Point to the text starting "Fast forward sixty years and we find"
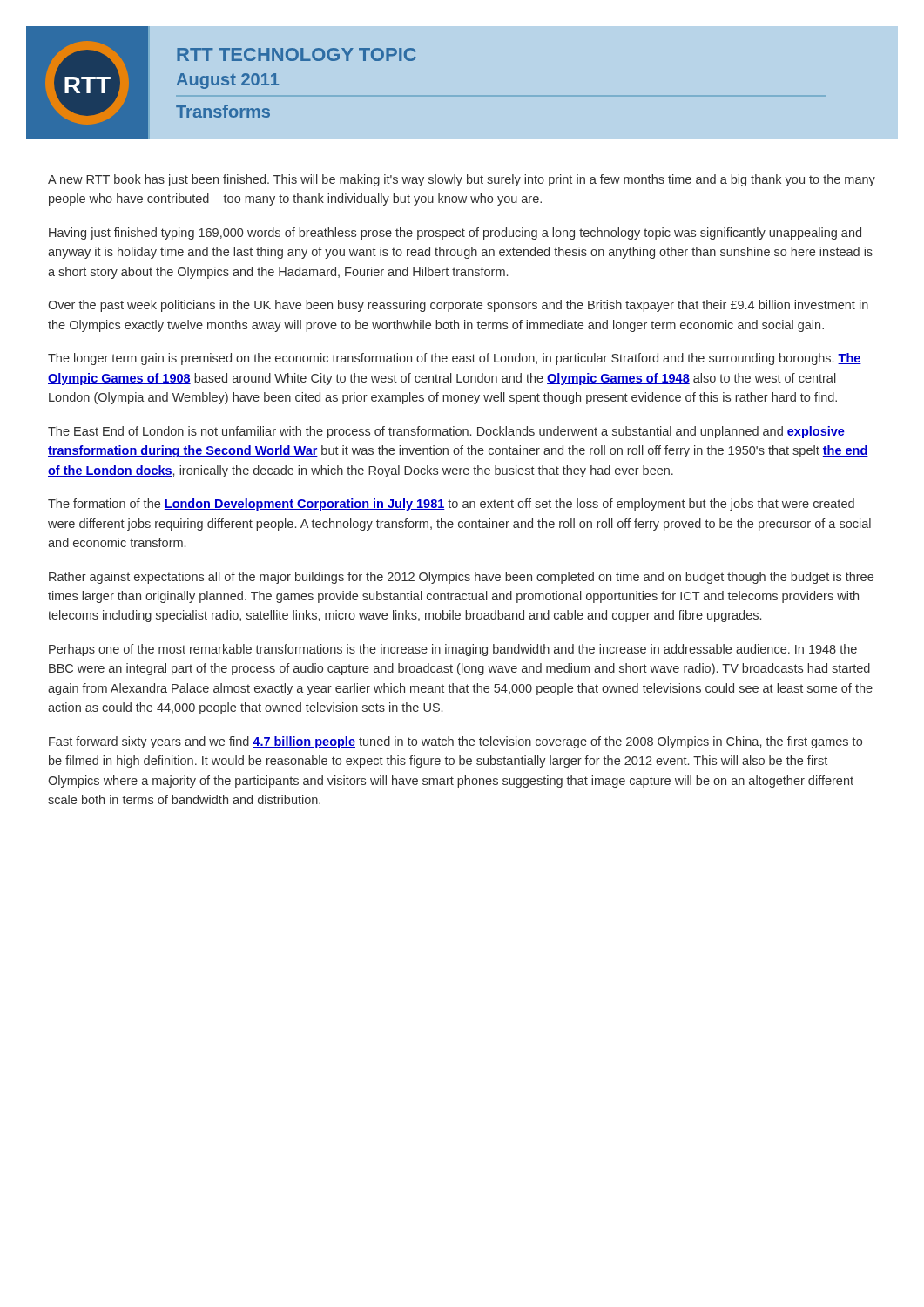Screen dimensions: 1307x924 click(455, 771)
